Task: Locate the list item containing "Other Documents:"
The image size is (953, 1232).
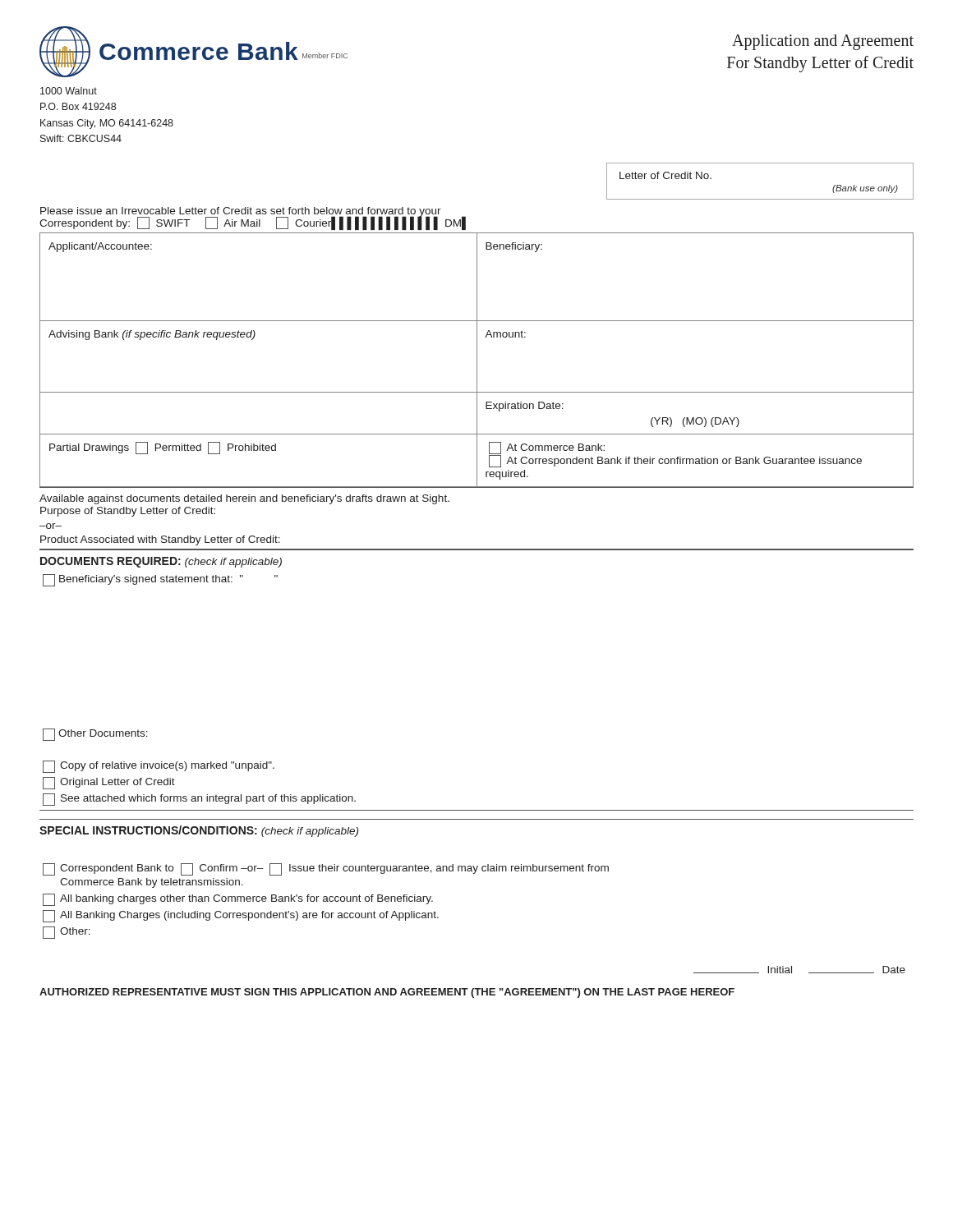Action: coord(95,734)
